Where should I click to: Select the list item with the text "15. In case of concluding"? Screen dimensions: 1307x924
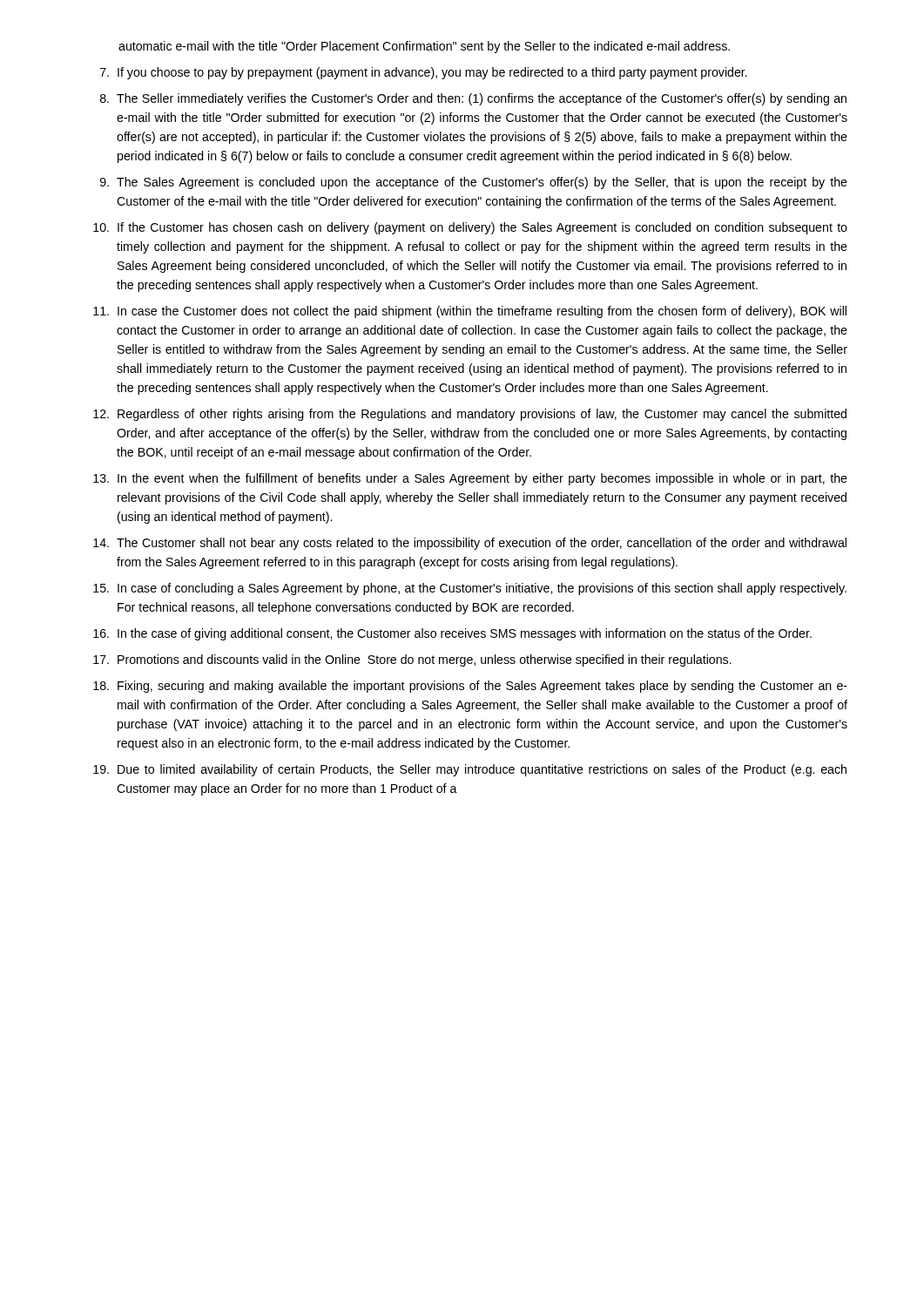(x=462, y=598)
